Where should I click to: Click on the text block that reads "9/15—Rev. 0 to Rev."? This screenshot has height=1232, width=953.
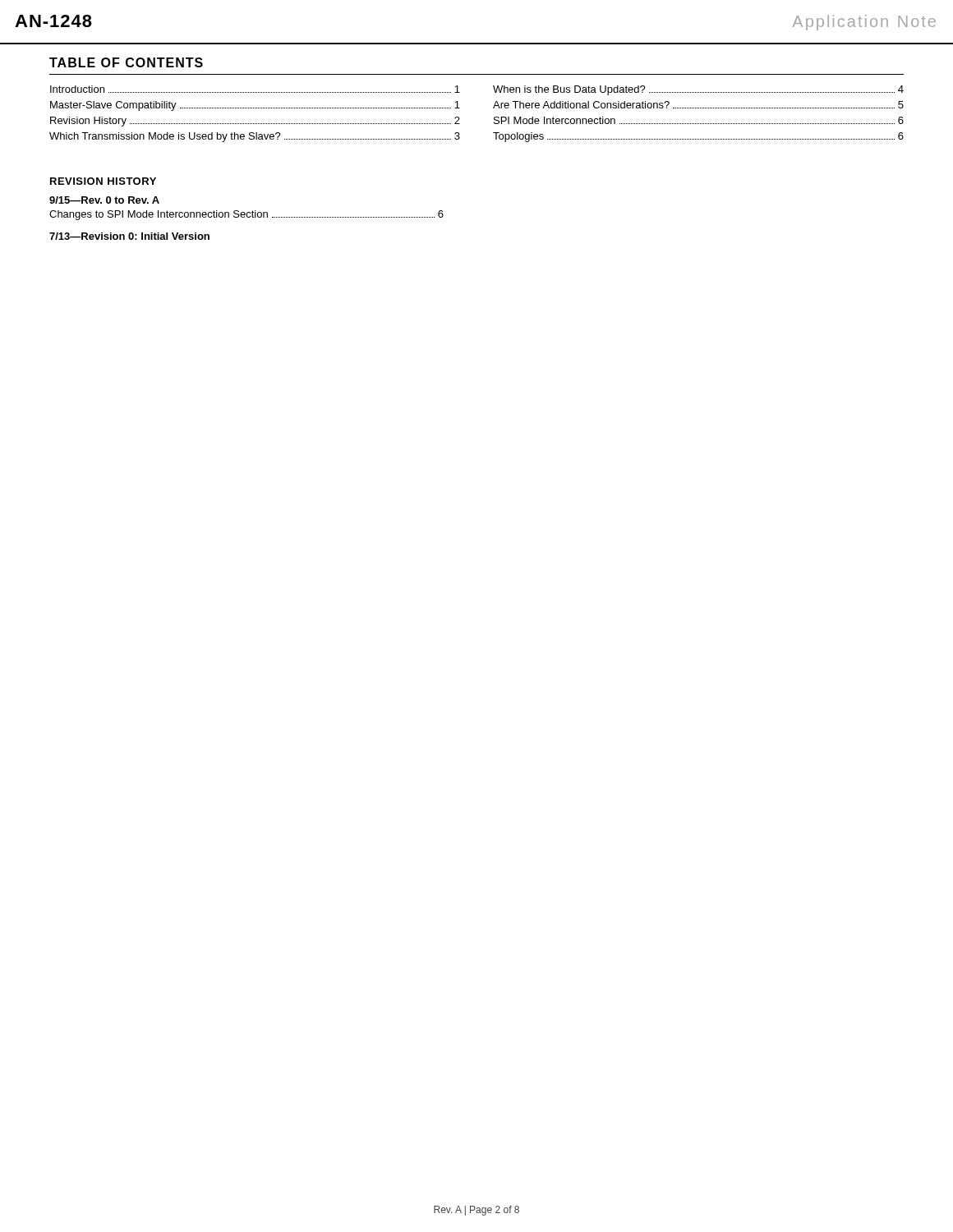pos(104,200)
